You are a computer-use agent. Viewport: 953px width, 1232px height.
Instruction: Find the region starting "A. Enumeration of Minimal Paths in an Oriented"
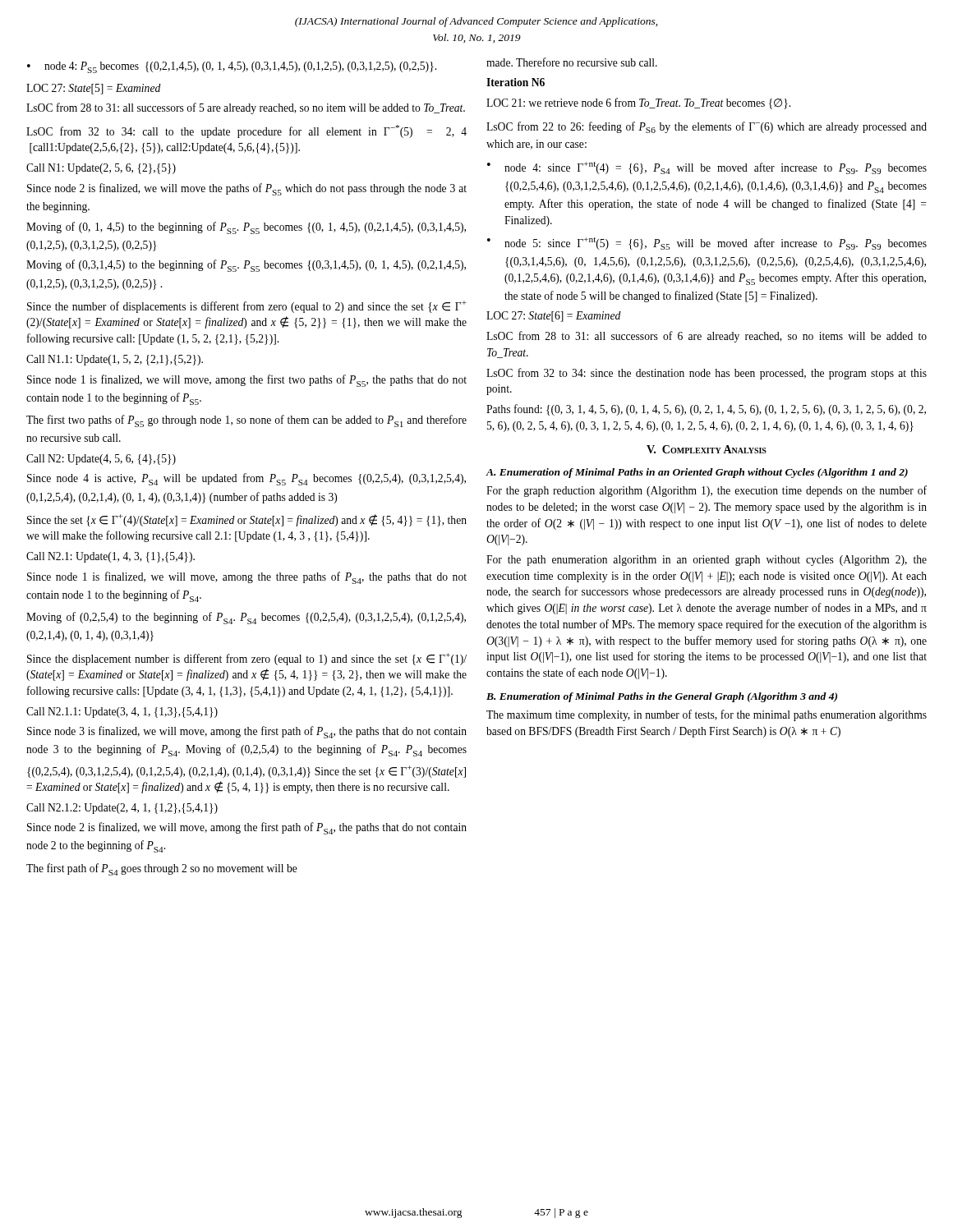tap(697, 472)
